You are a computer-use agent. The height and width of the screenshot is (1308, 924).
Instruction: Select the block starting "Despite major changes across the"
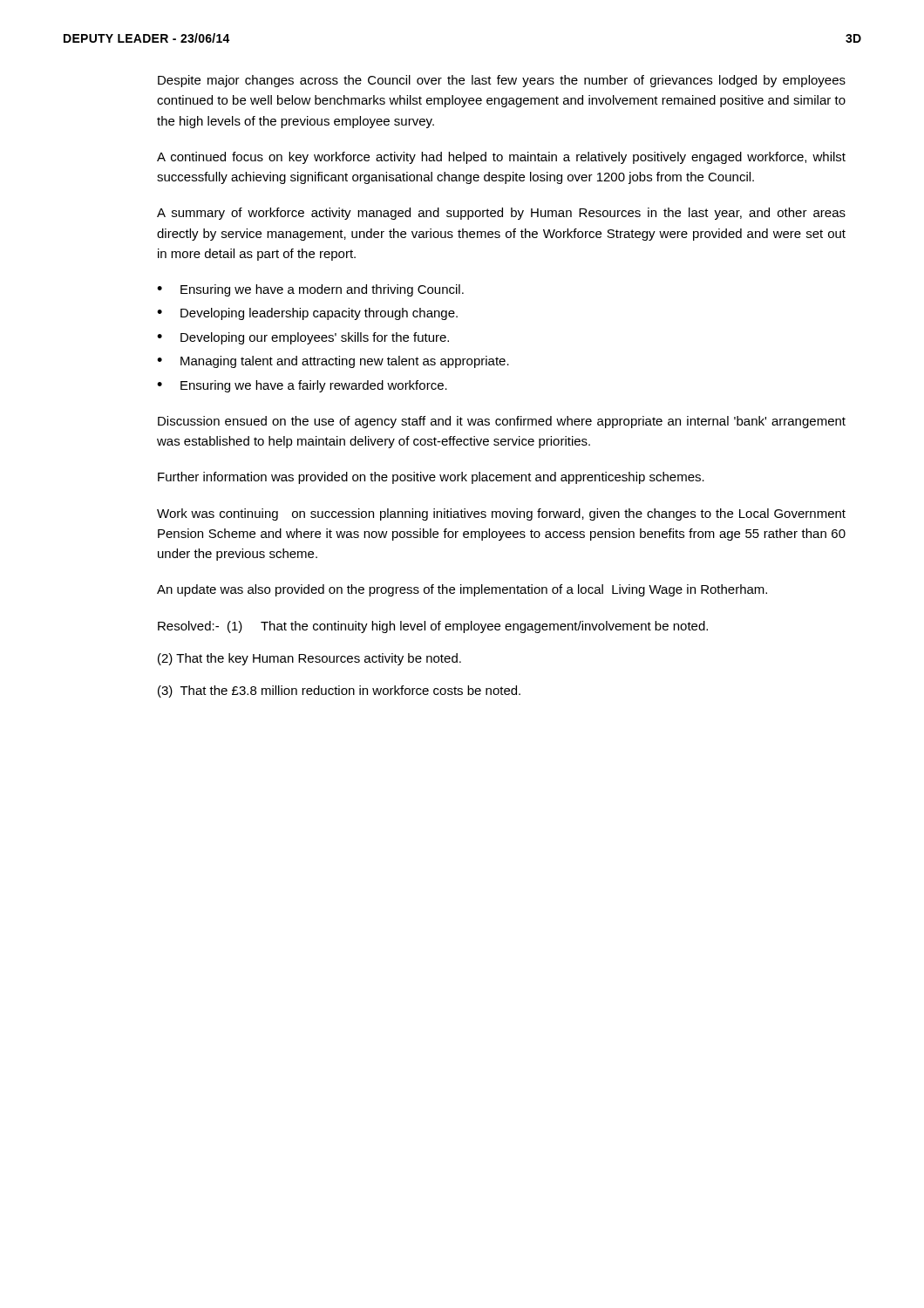501,100
